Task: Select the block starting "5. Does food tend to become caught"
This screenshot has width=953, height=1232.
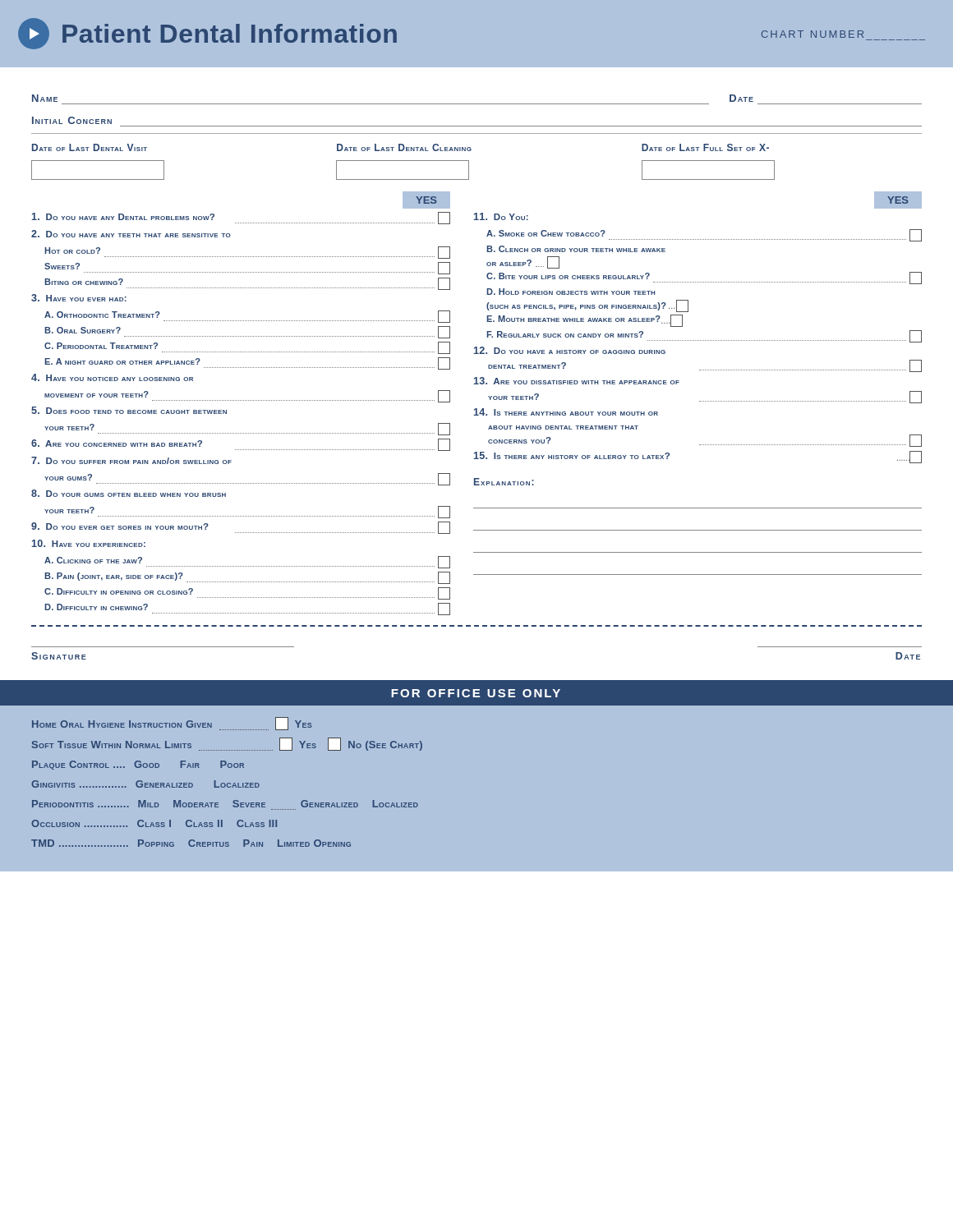Action: pyautogui.click(x=241, y=411)
